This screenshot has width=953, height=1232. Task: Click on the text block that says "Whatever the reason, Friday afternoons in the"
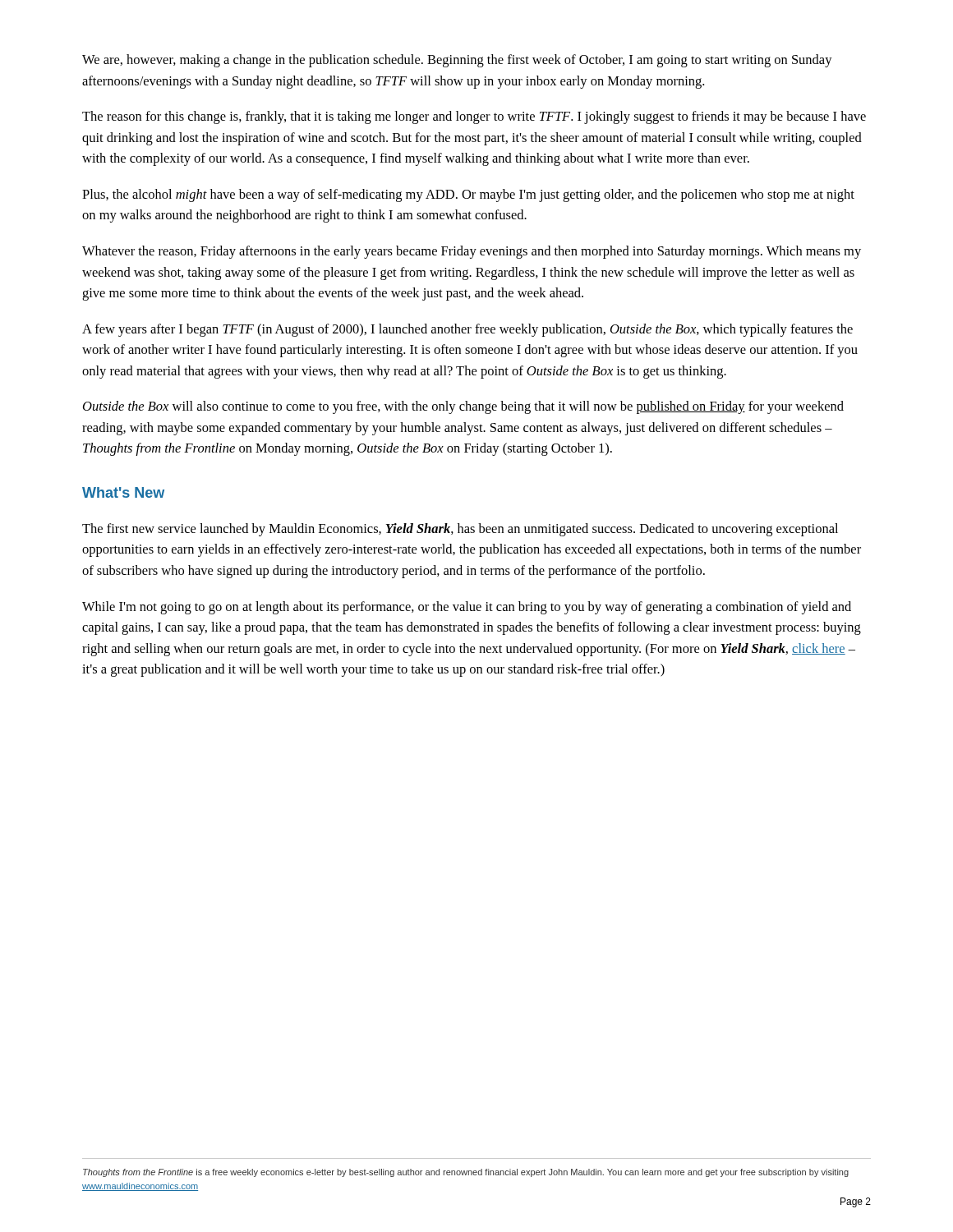pyautogui.click(x=476, y=272)
